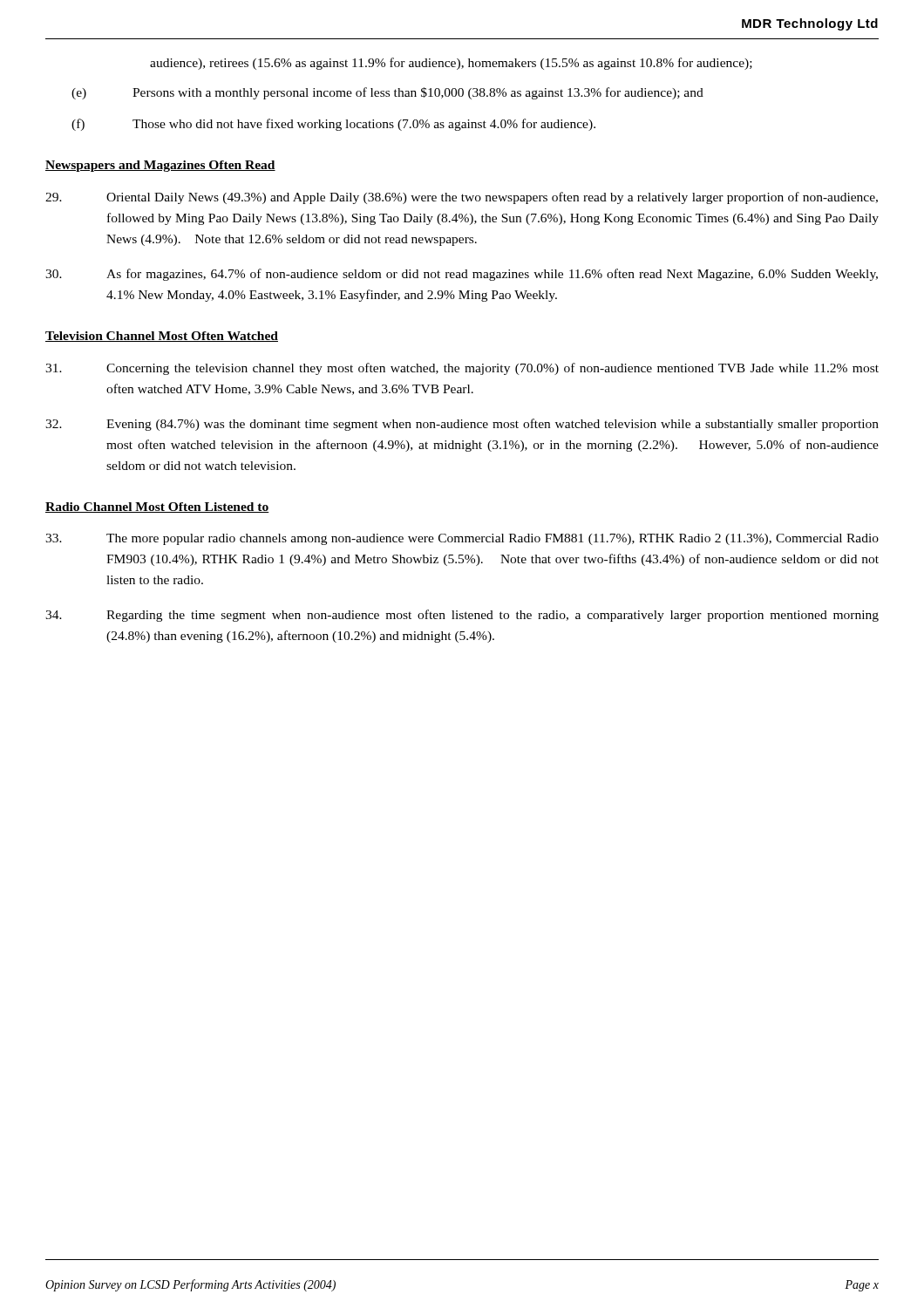The image size is (924, 1308).
Task: Where is the passage that starts "The more popular radio channels among non-audience"?
Action: 462,559
